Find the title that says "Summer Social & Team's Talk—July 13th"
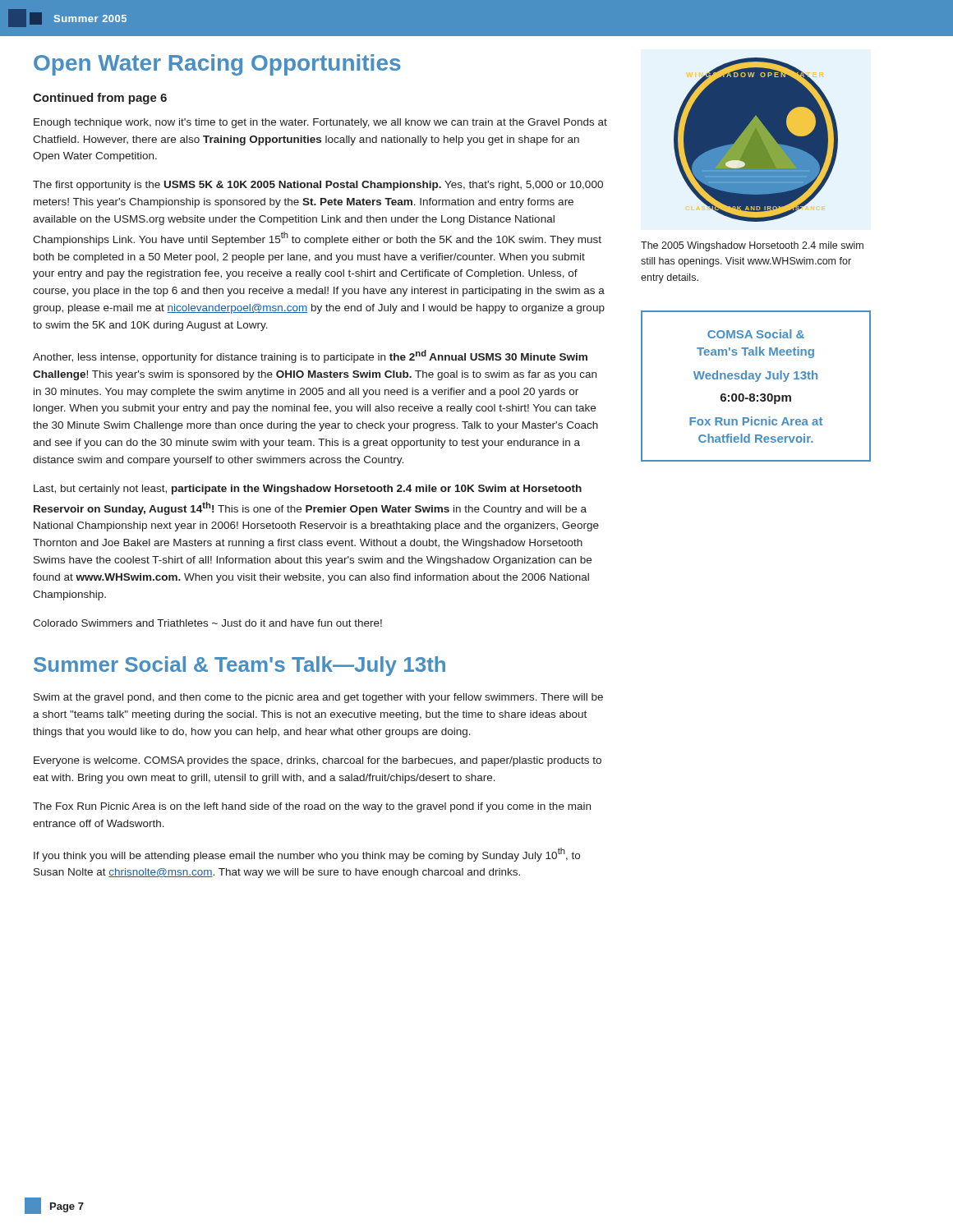This screenshot has width=953, height=1232. pyautogui.click(x=240, y=664)
